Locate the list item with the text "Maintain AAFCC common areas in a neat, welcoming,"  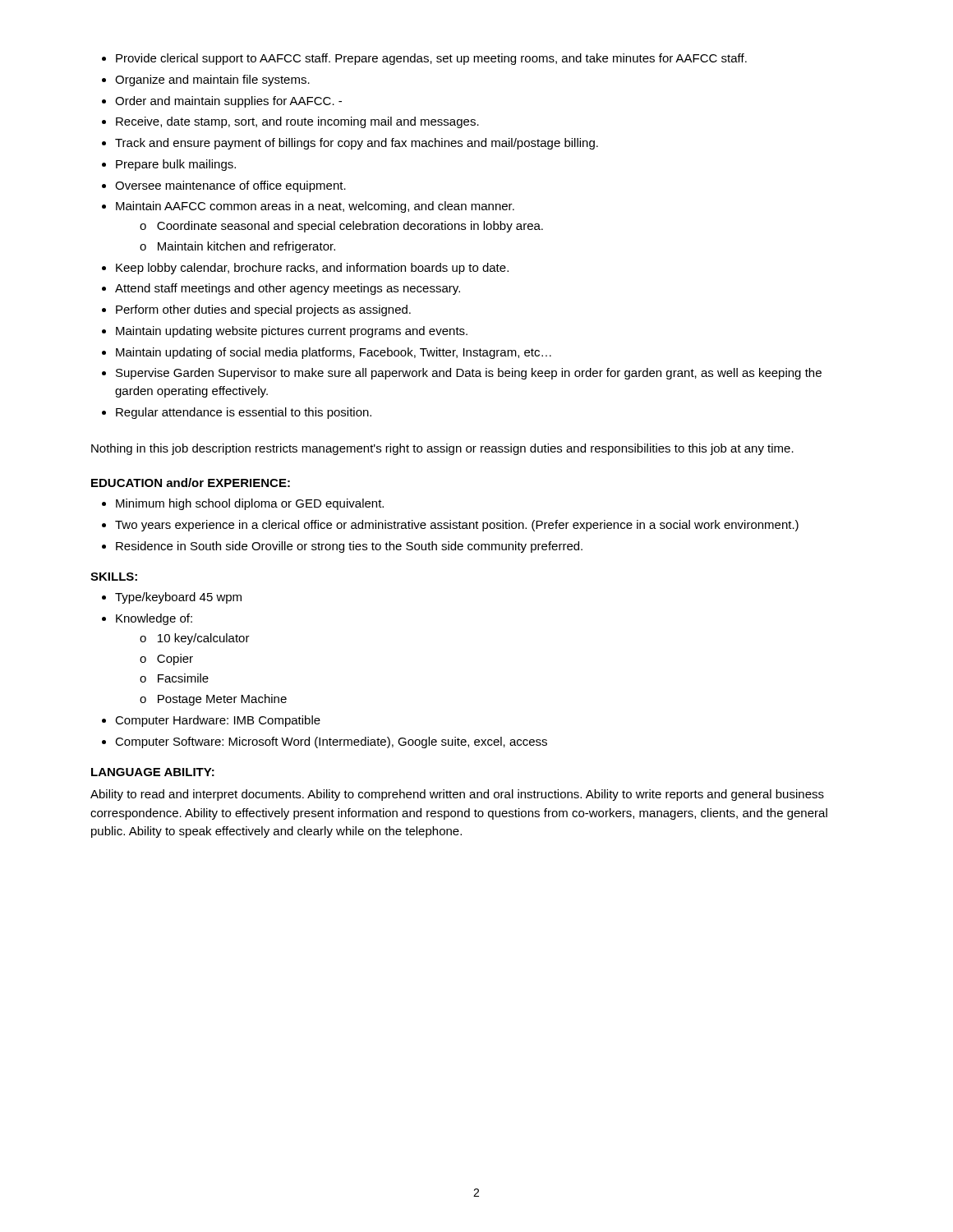(489, 226)
